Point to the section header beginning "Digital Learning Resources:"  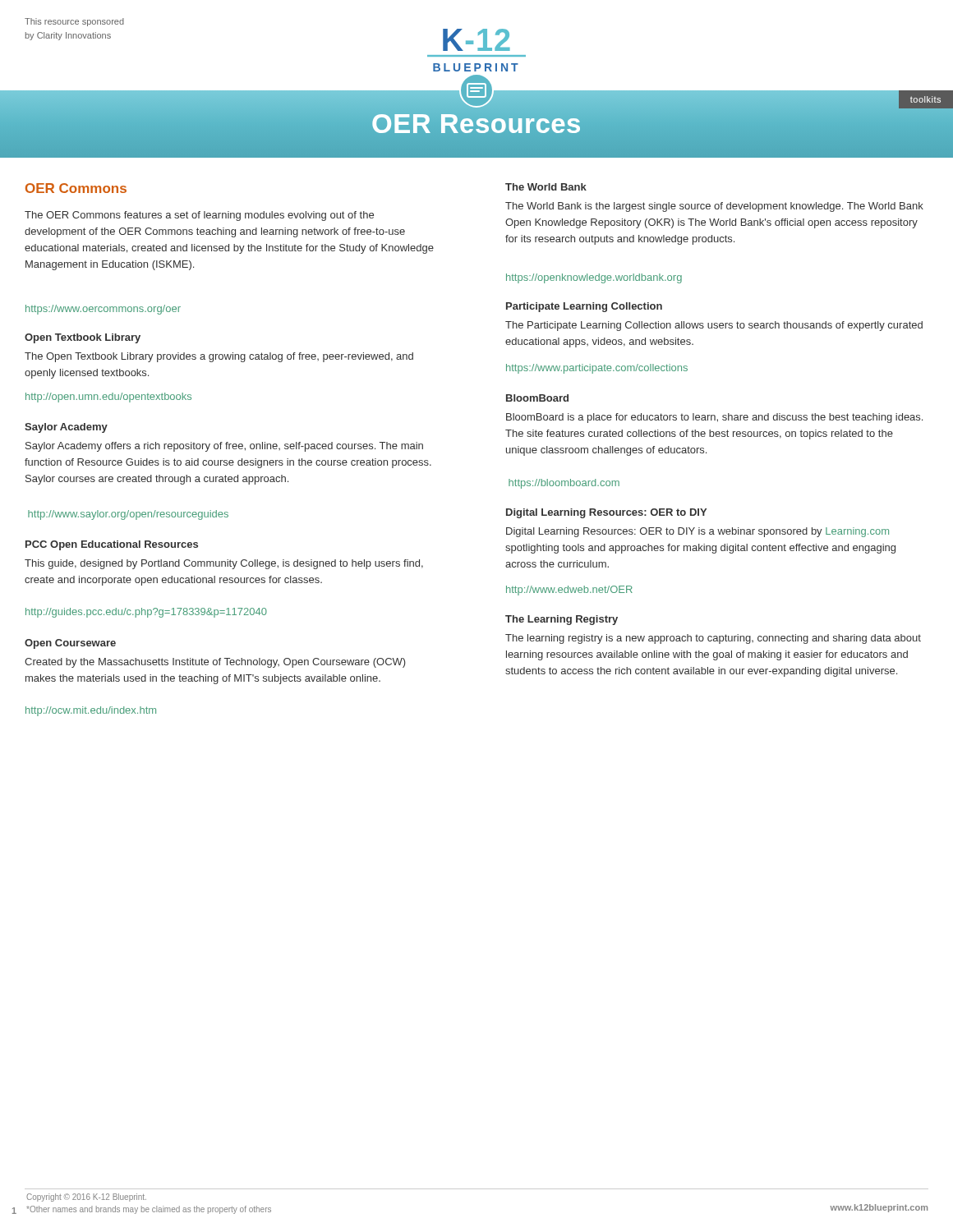point(606,512)
